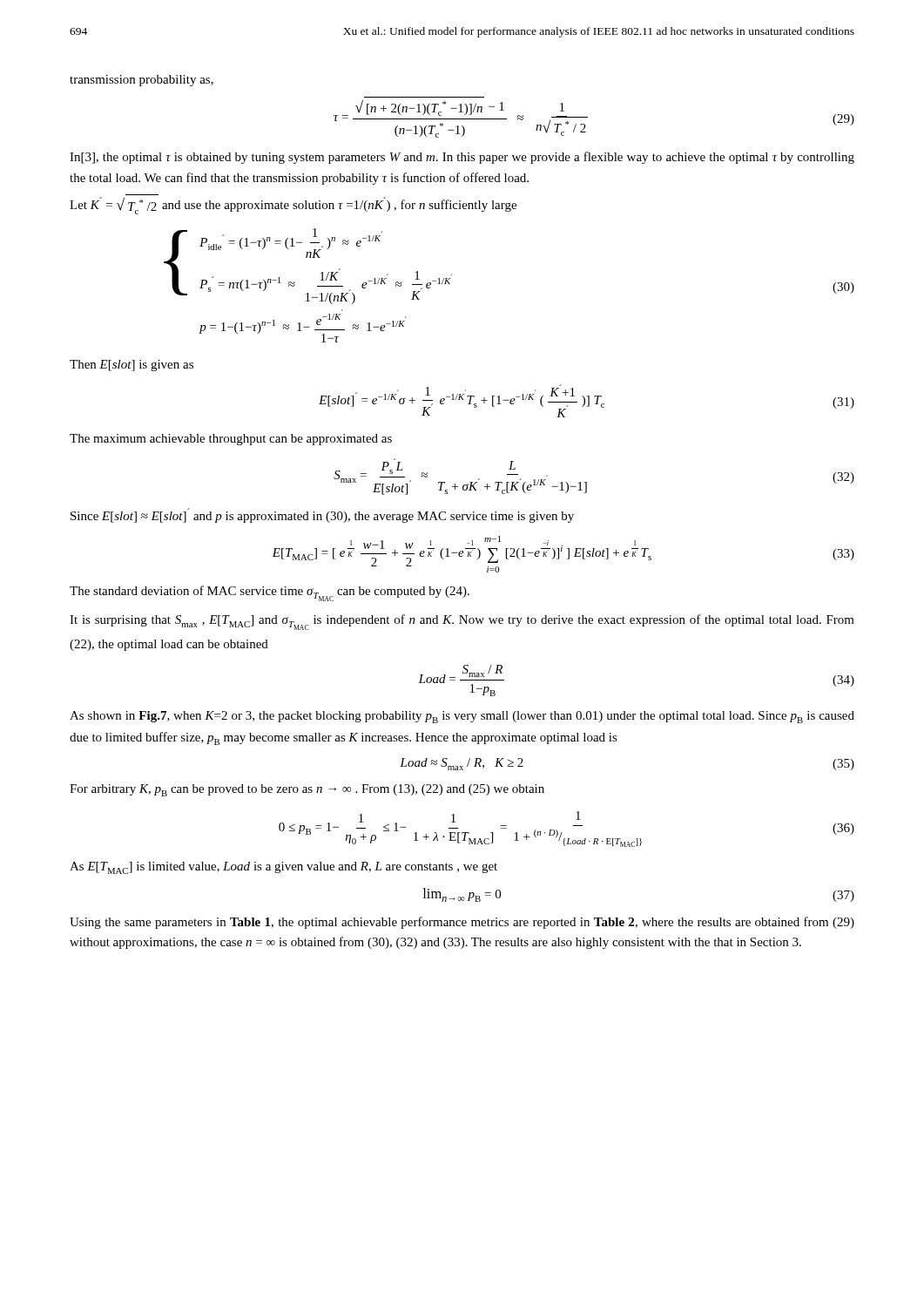Find the text block starting "Using the same parameters in Table 1, the"
This screenshot has width=924, height=1307.
(x=462, y=932)
